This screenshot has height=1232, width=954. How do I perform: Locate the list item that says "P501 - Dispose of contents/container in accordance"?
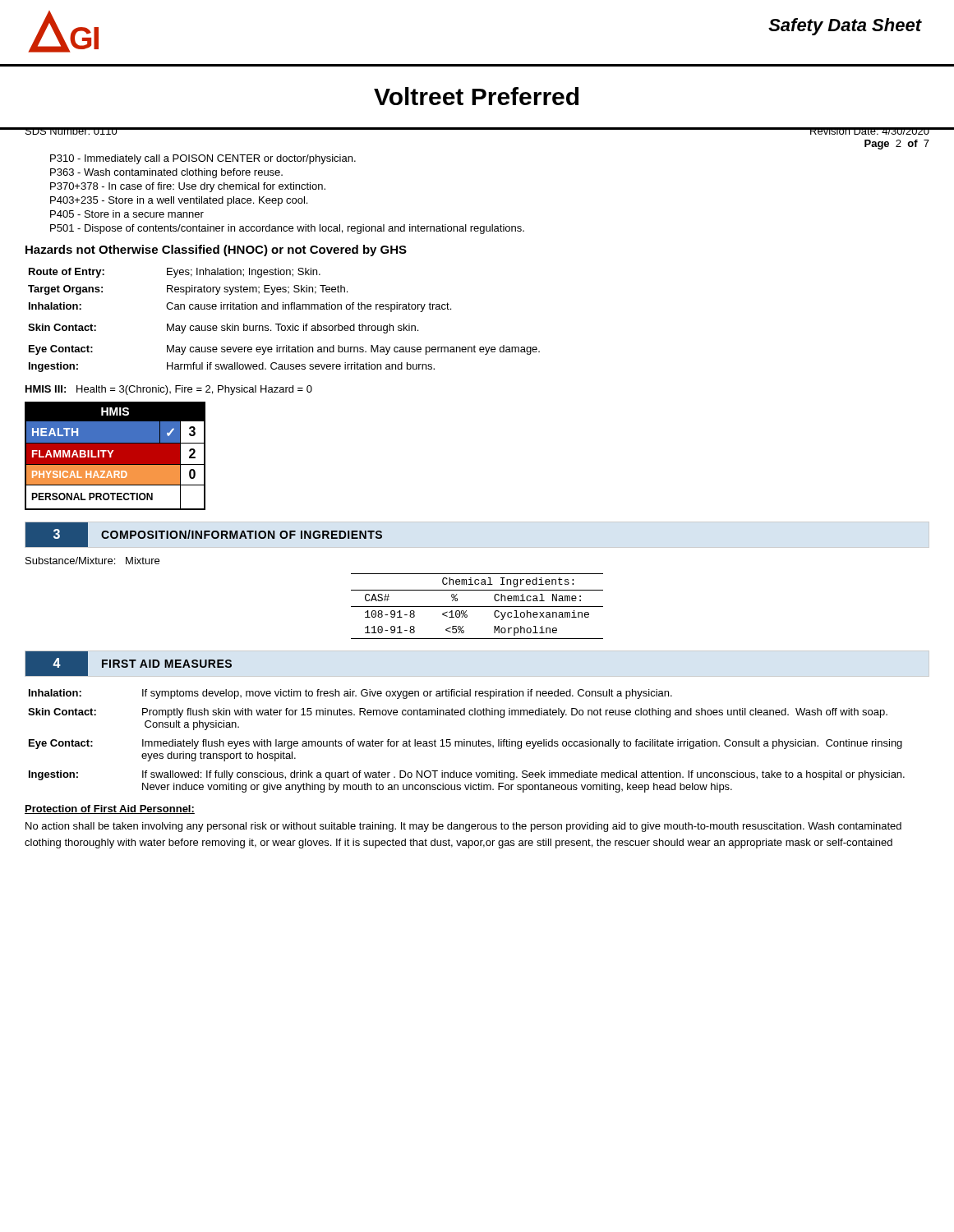click(x=287, y=228)
